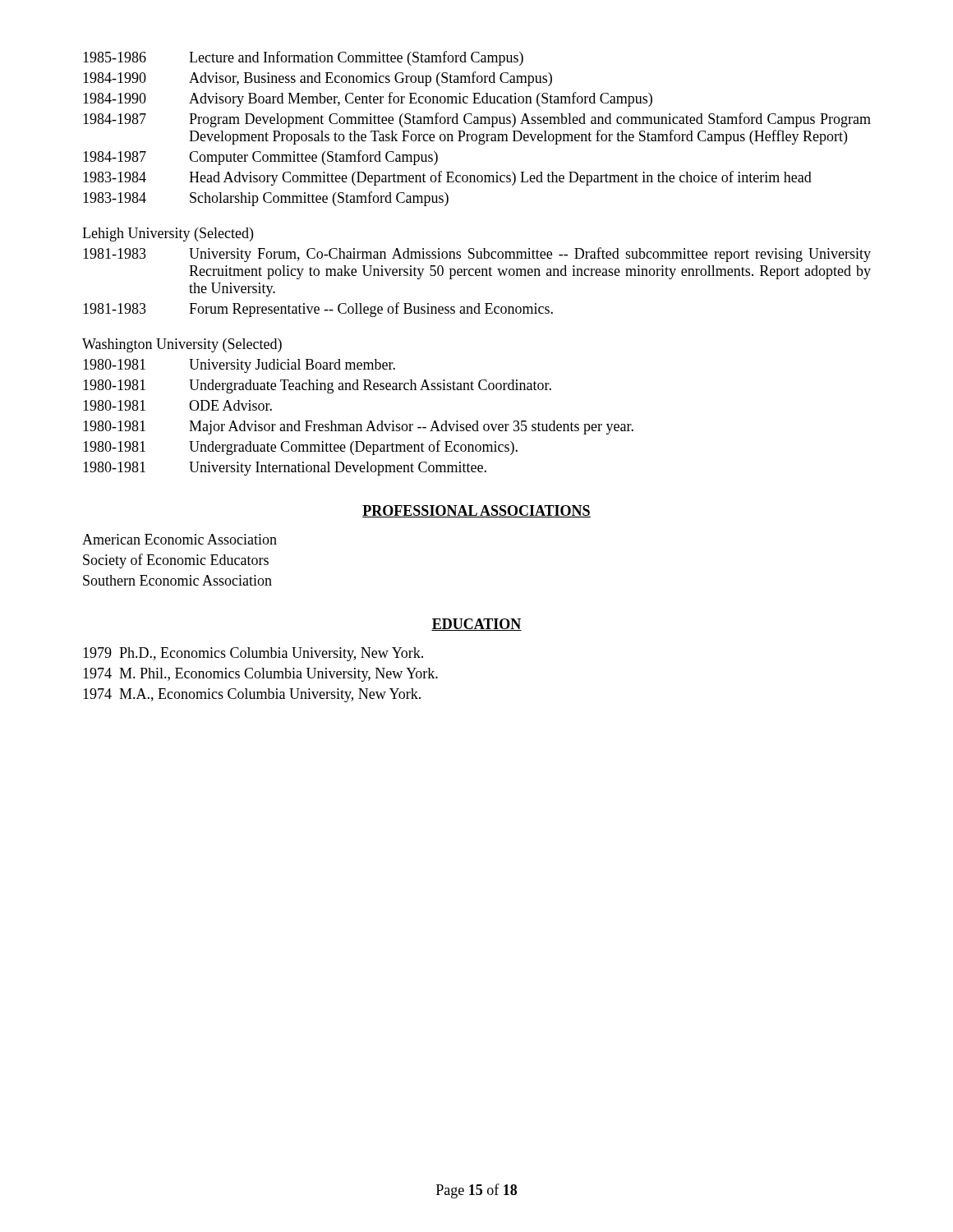Point to "1984-1987 Computer Committee (Stamford Campus)"
The width and height of the screenshot is (953, 1232).
(x=260, y=158)
